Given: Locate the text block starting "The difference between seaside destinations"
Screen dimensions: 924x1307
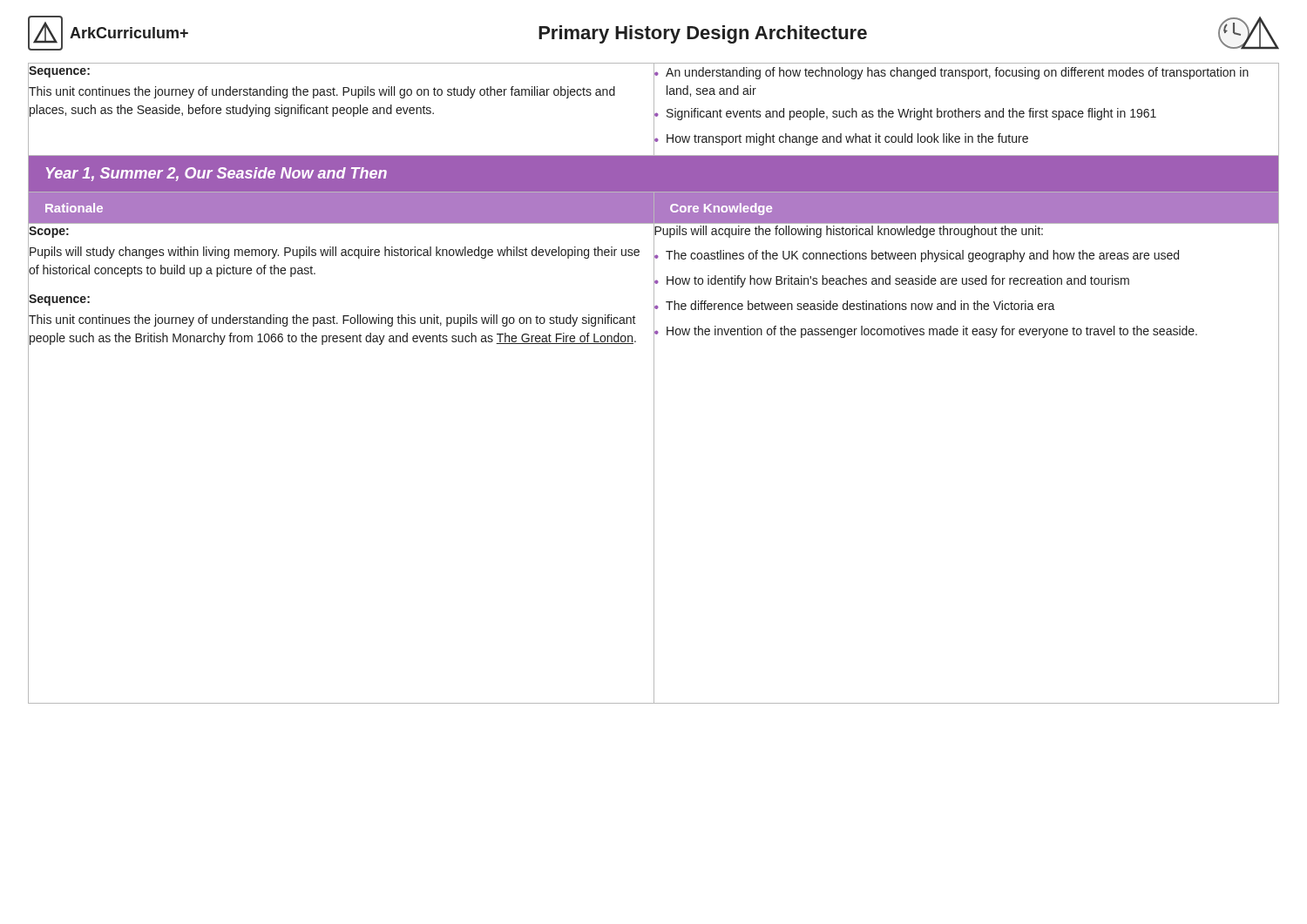Looking at the screenshot, I should click(x=860, y=306).
